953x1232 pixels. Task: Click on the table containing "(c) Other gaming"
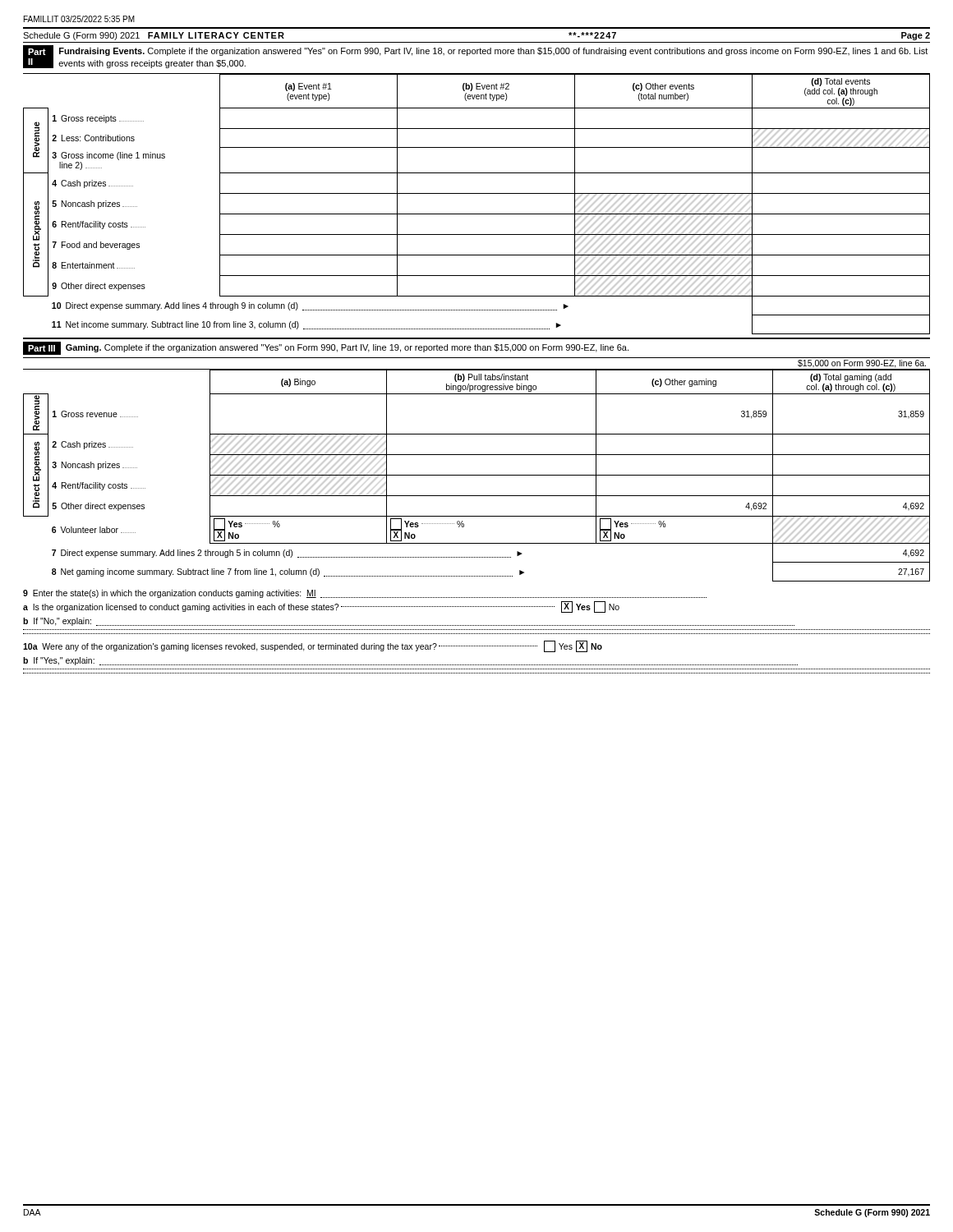pos(476,475)
